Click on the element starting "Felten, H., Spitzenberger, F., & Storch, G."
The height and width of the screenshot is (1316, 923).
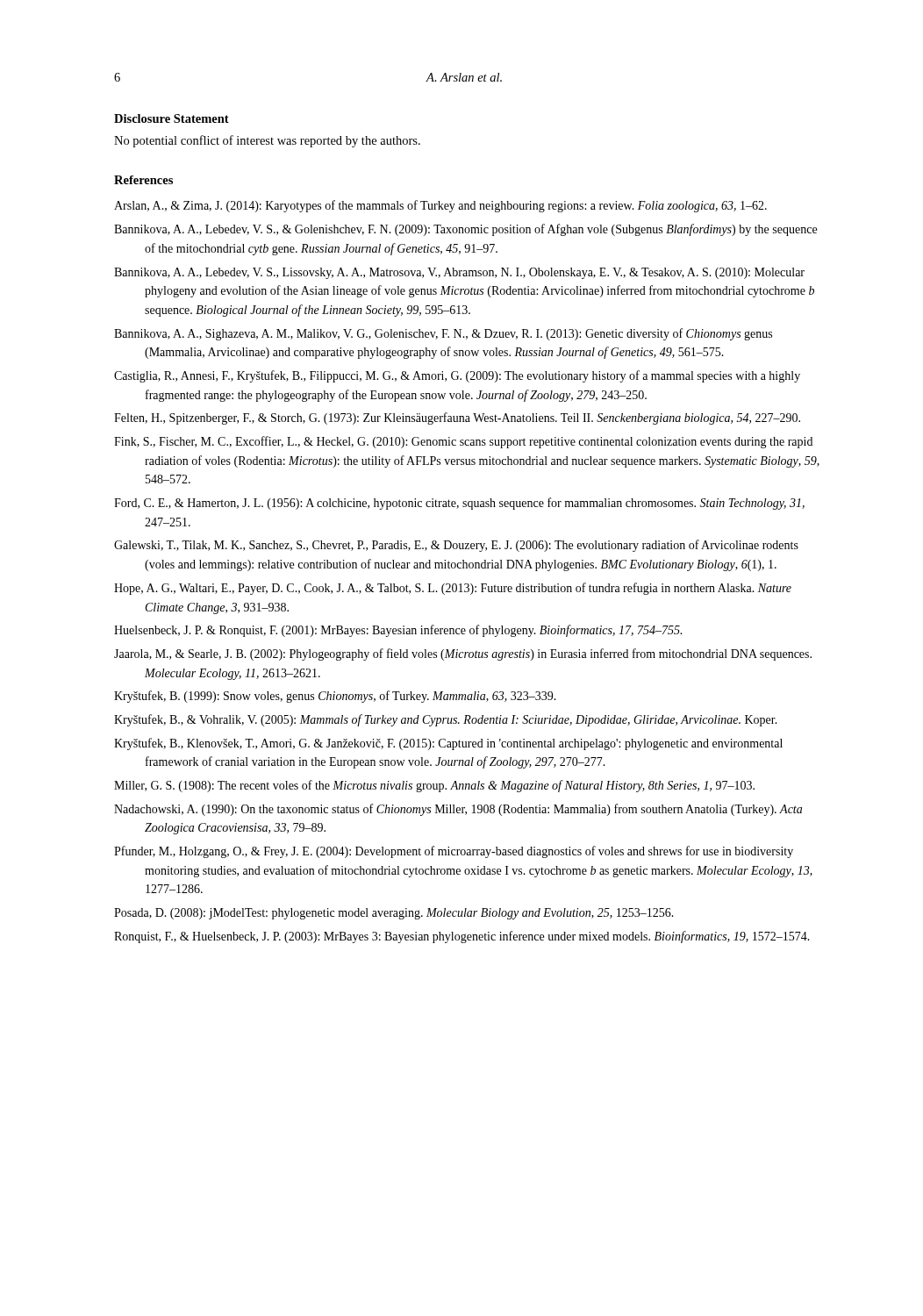458,418
